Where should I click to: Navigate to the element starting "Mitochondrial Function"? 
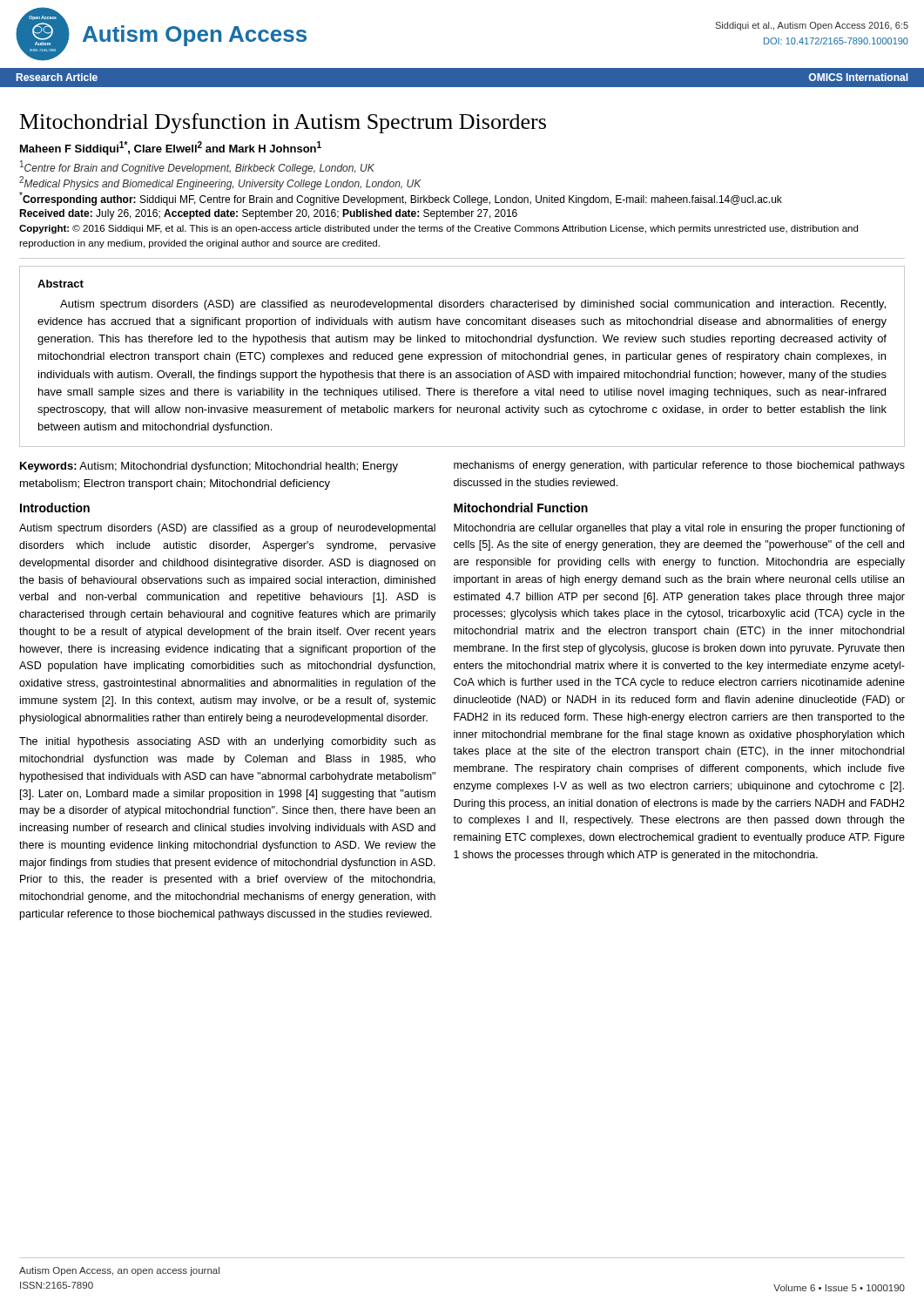tap(521, 508)
